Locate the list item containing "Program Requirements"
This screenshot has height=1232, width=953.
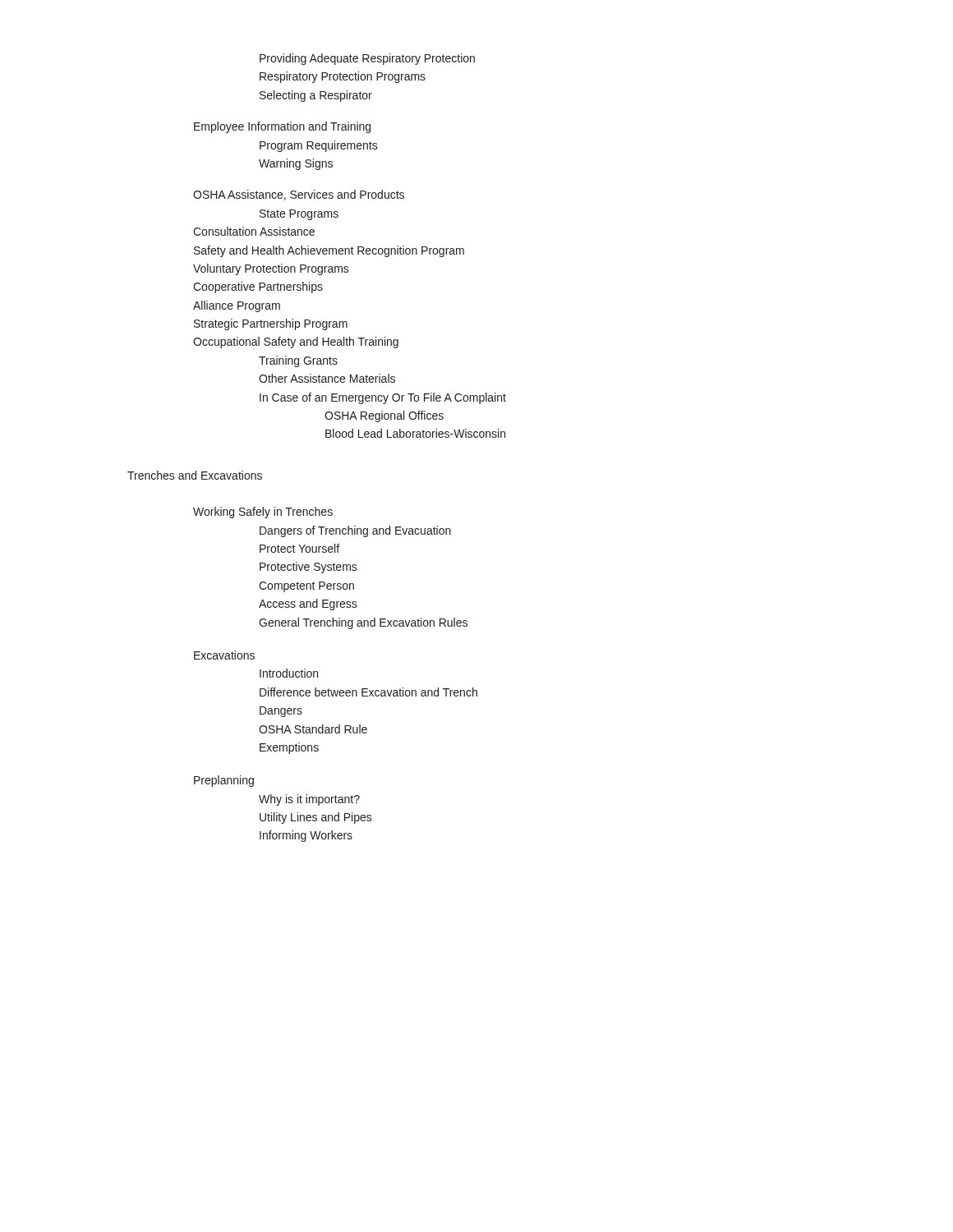[x=318, y=145]
